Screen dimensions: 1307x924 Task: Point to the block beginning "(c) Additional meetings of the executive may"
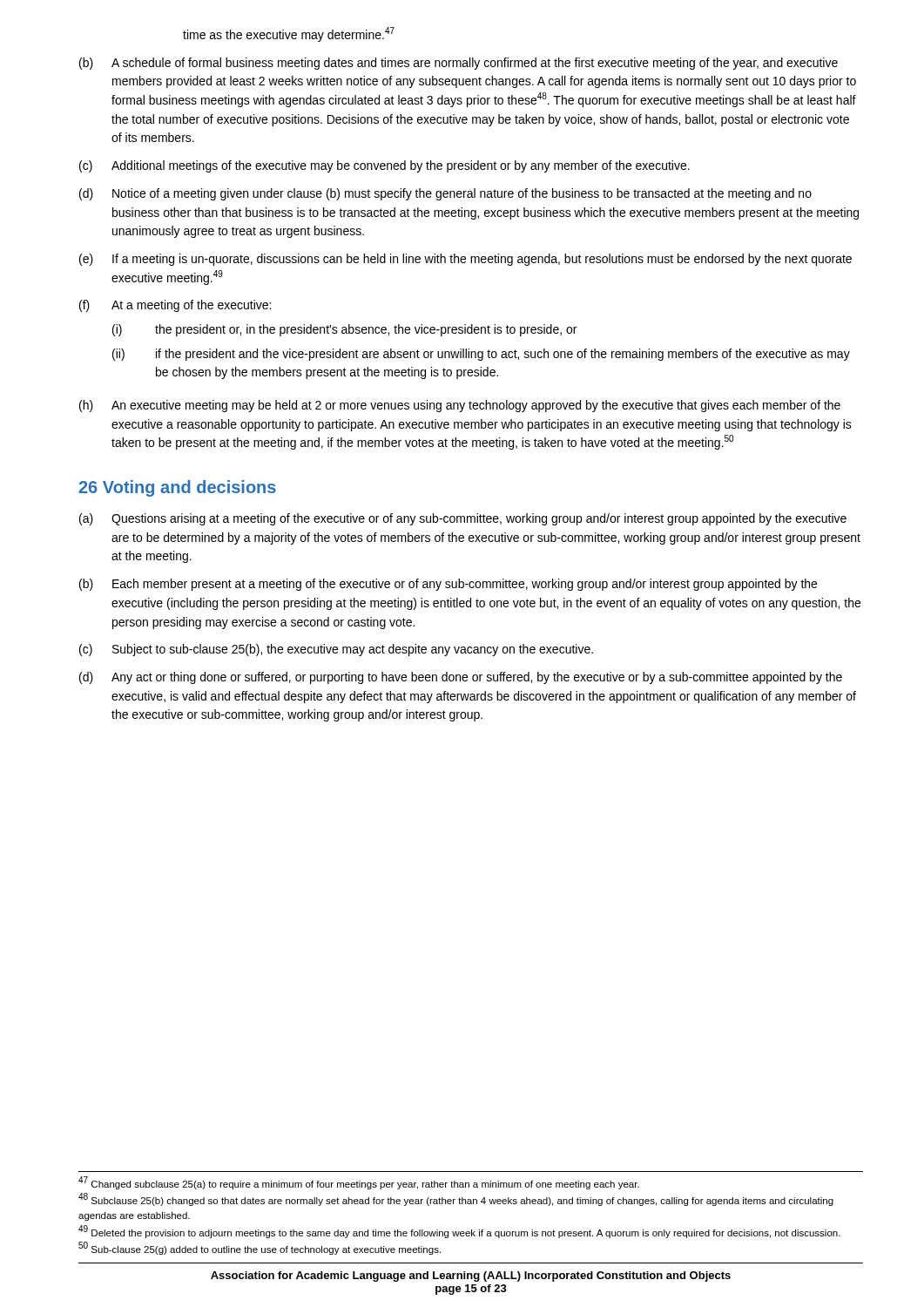click(471, 166)
